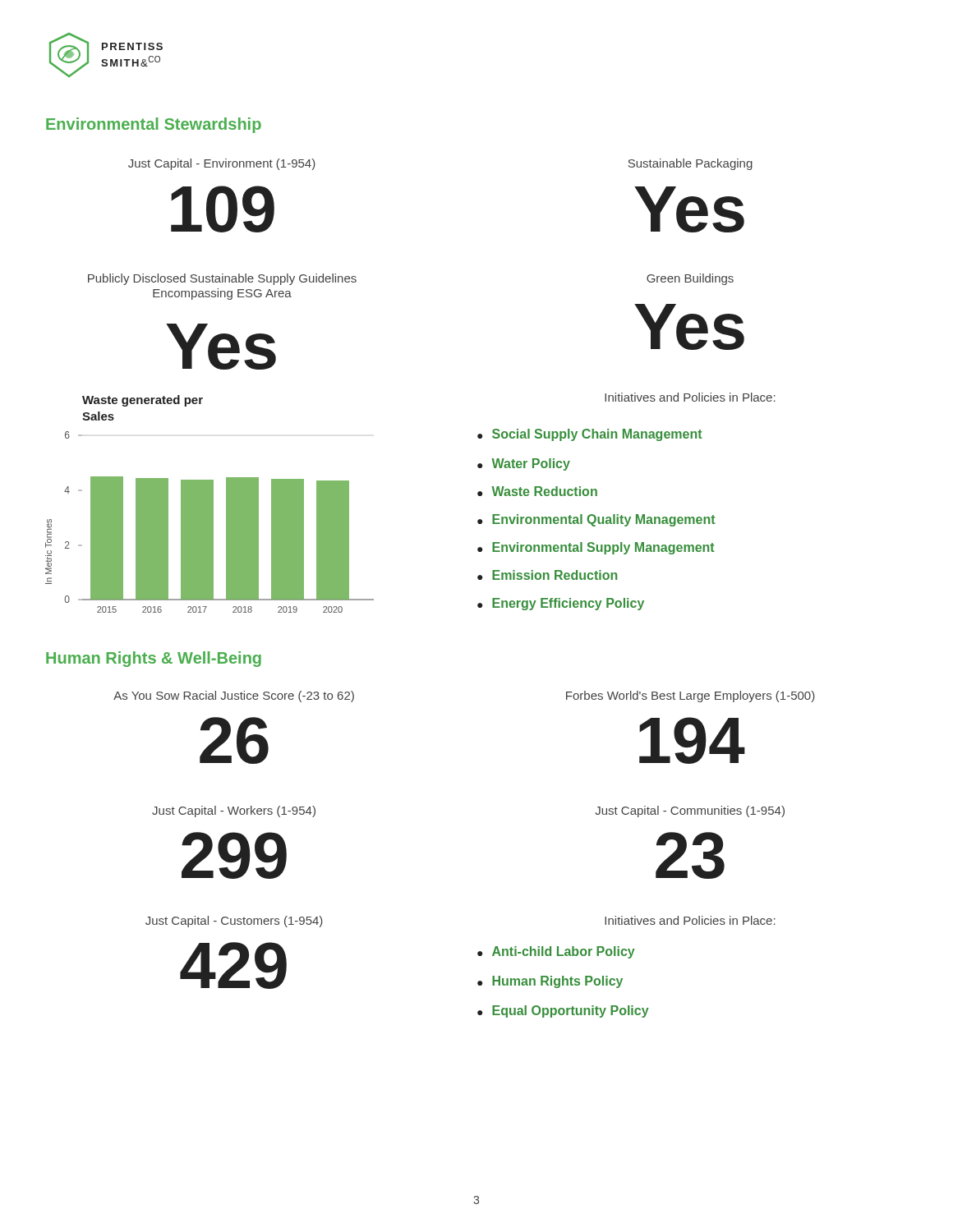Select the block starting "Sustainable Packaging"
This screenshot has height=1232, width=953.
pos(690,163)
